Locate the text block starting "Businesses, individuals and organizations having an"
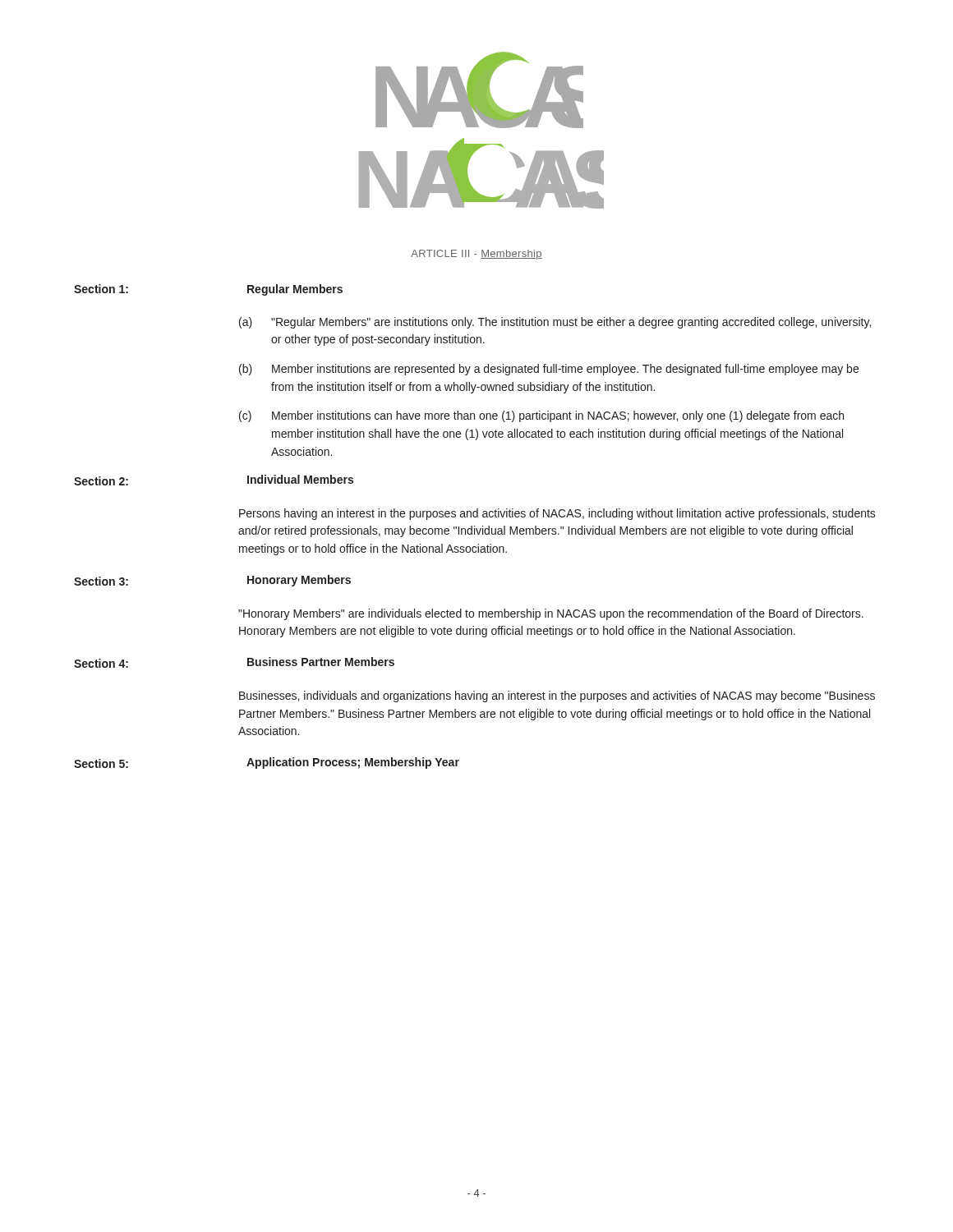This screenshot has width=953, height=1232. click(557, 713)
